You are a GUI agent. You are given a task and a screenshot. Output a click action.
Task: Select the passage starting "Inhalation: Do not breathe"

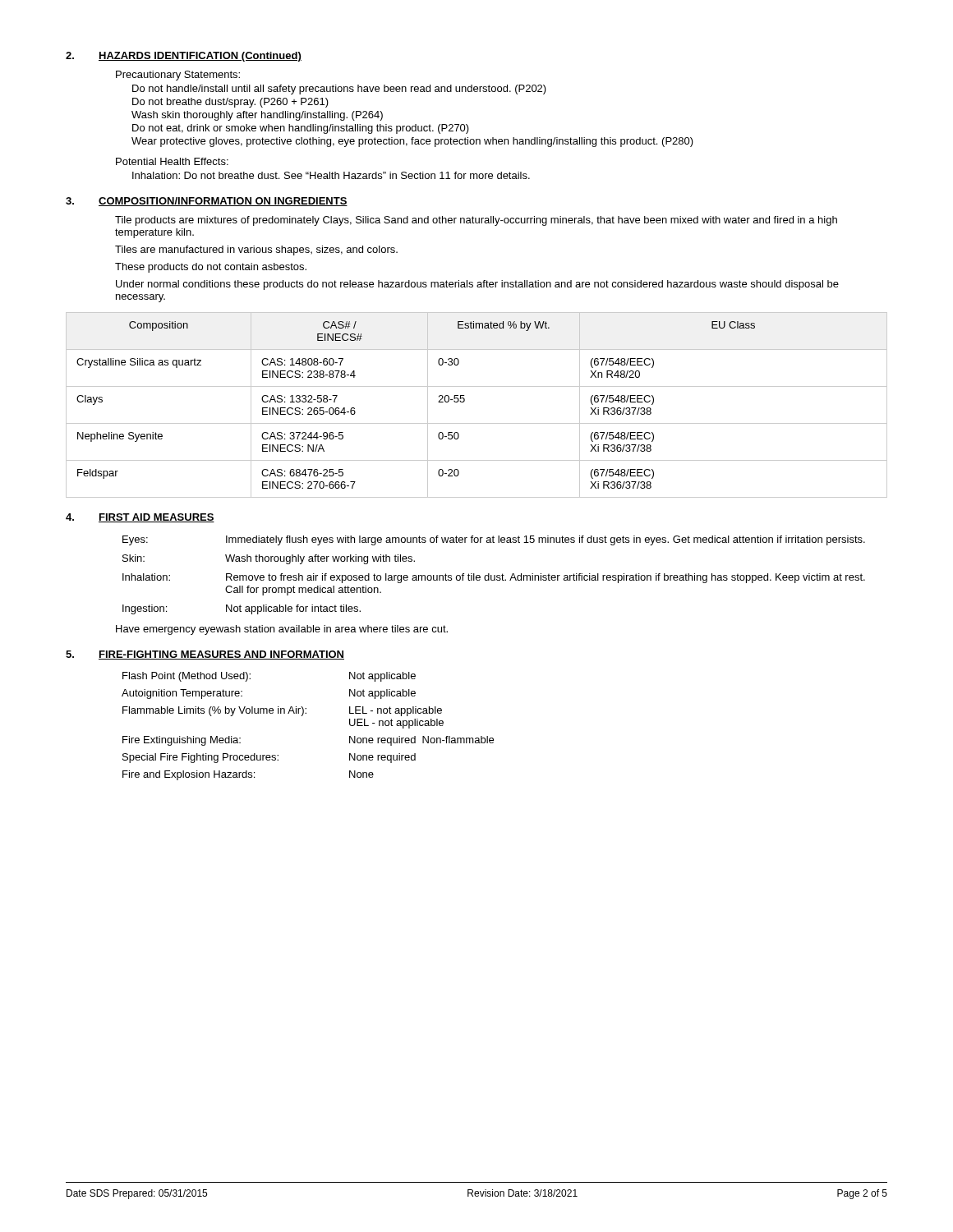(x=331, y=175)
